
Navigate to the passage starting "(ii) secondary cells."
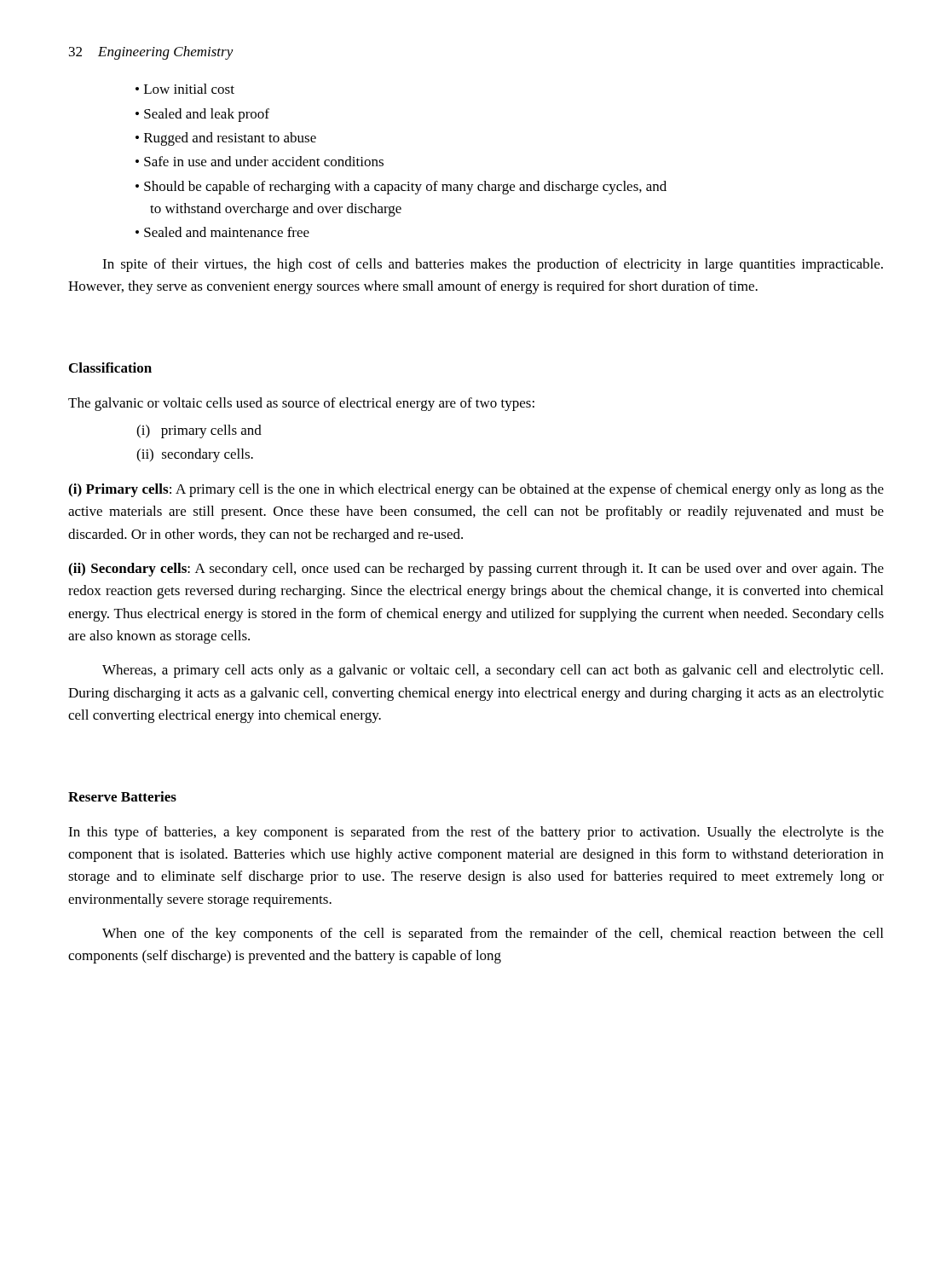(195, 454)
